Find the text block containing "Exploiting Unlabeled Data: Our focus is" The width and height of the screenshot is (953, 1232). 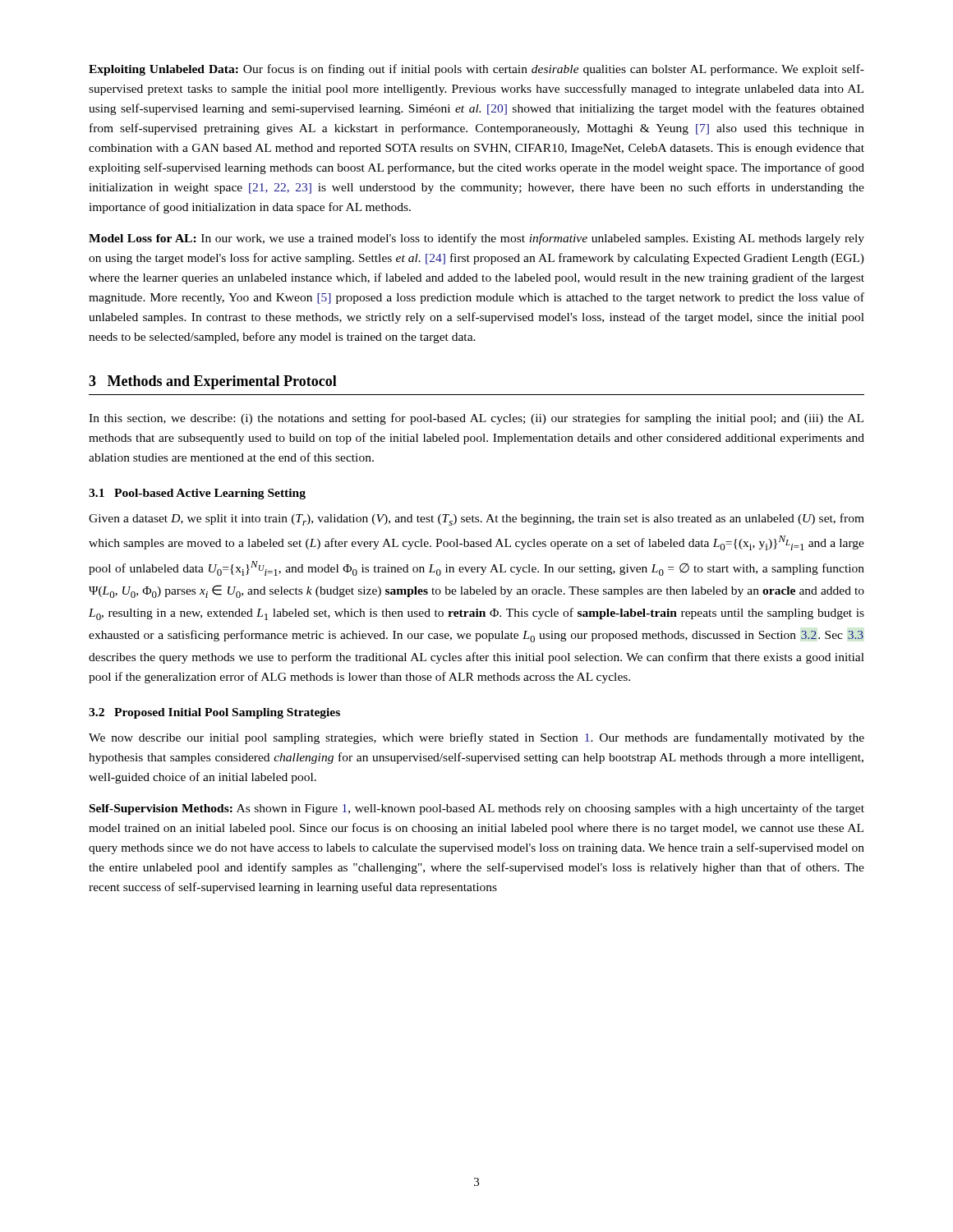(476, 138)
